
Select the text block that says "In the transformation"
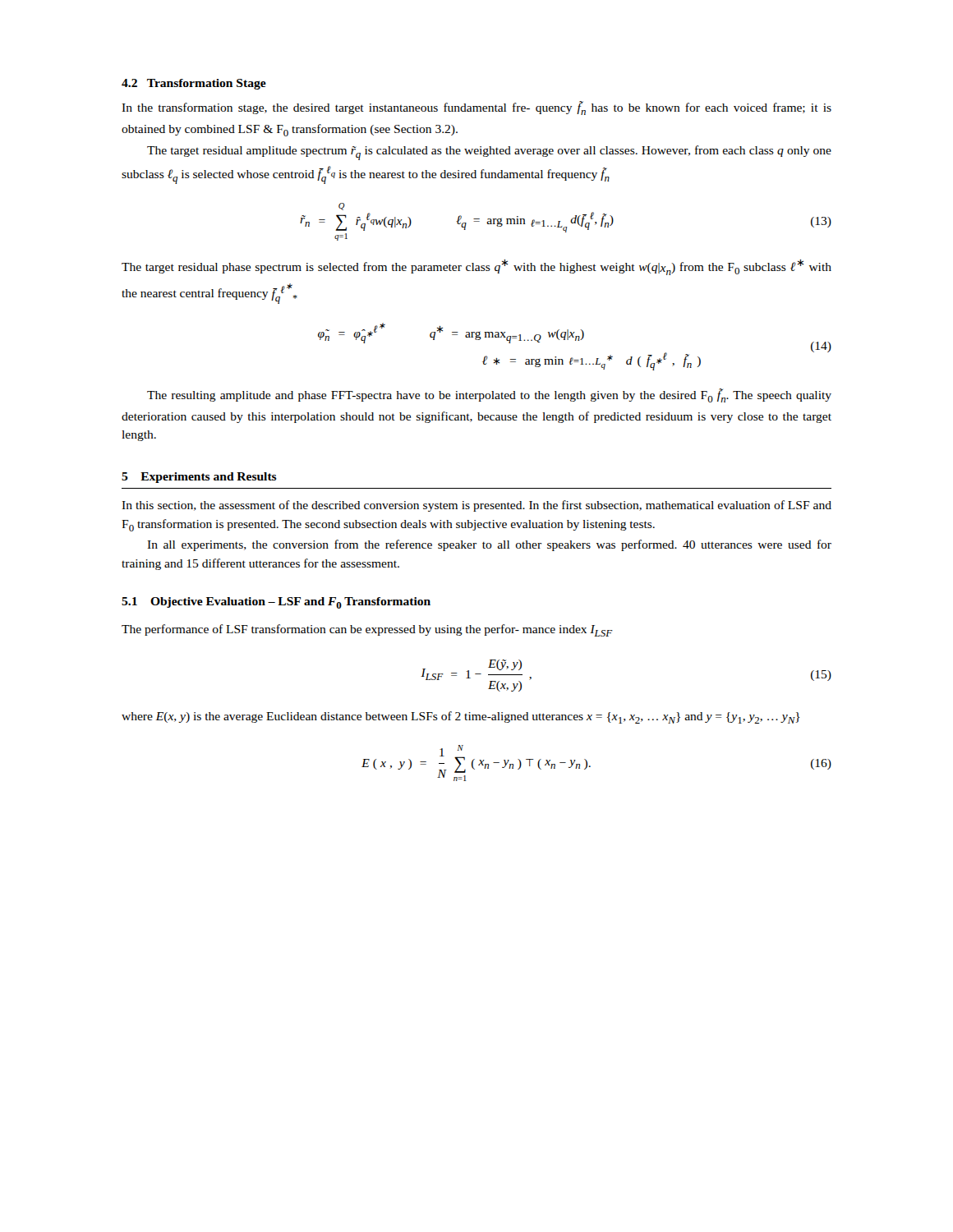click(476, 143)
